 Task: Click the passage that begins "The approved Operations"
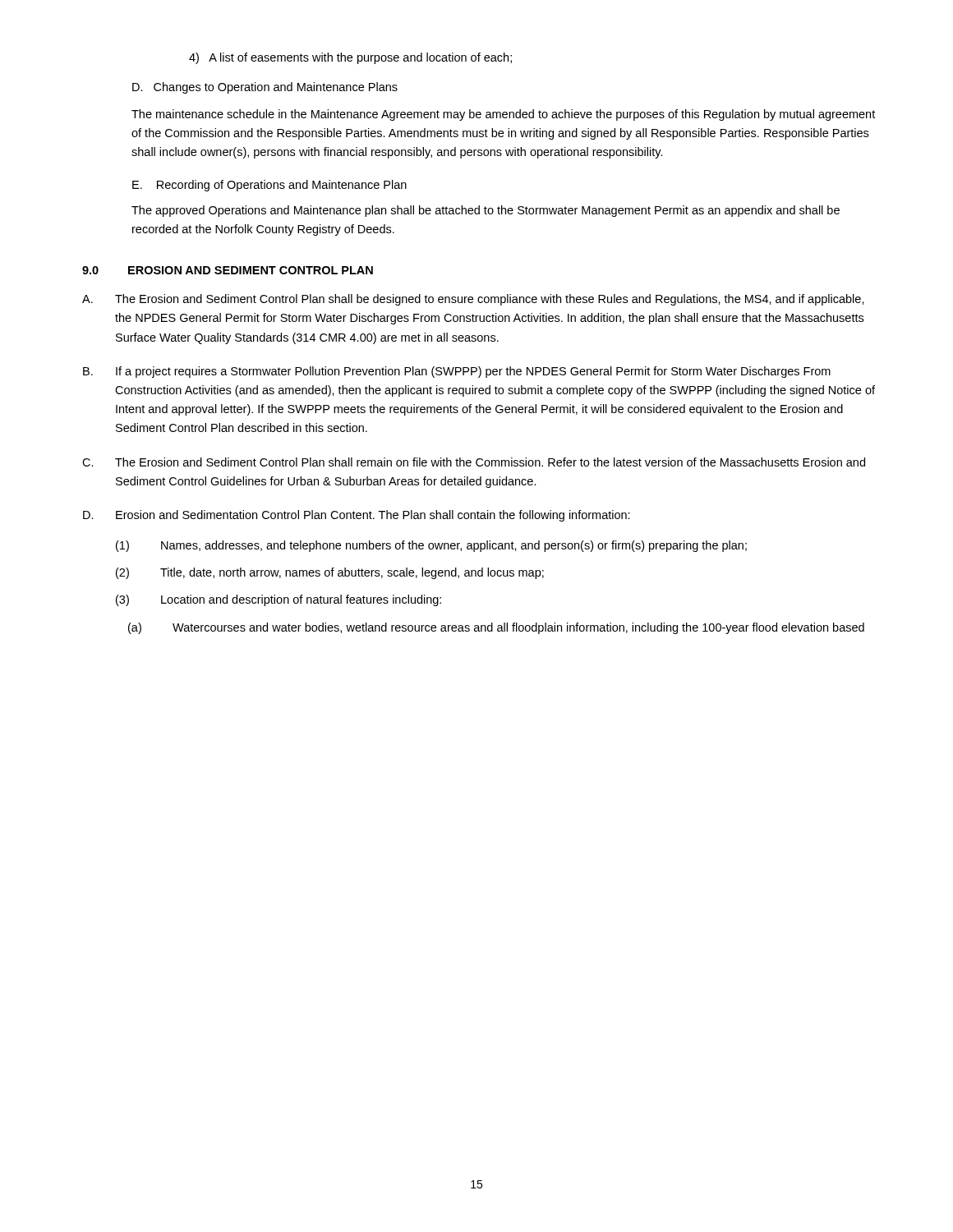(486, 220)
